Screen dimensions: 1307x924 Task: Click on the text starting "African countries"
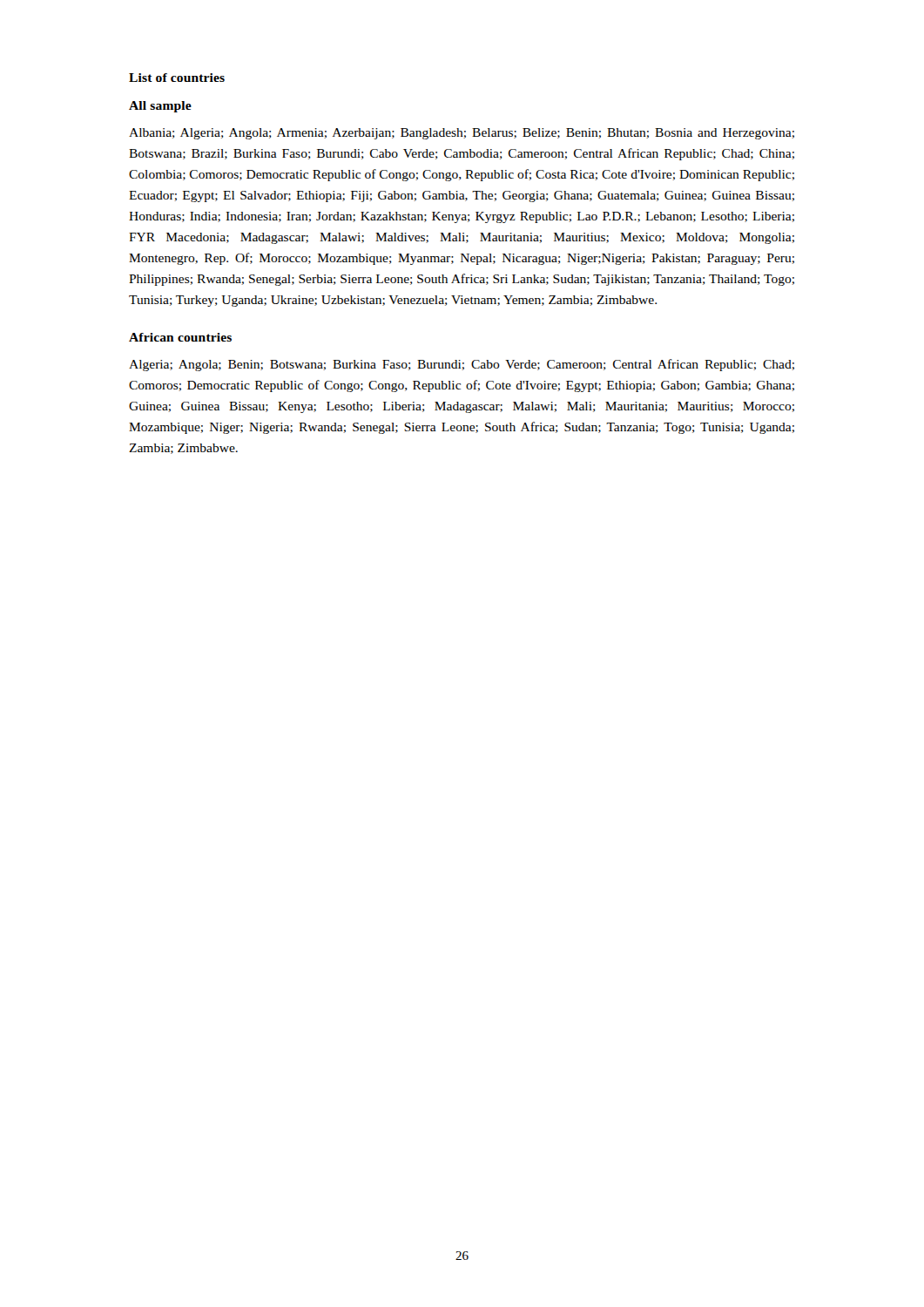click(x=180, y=337)
